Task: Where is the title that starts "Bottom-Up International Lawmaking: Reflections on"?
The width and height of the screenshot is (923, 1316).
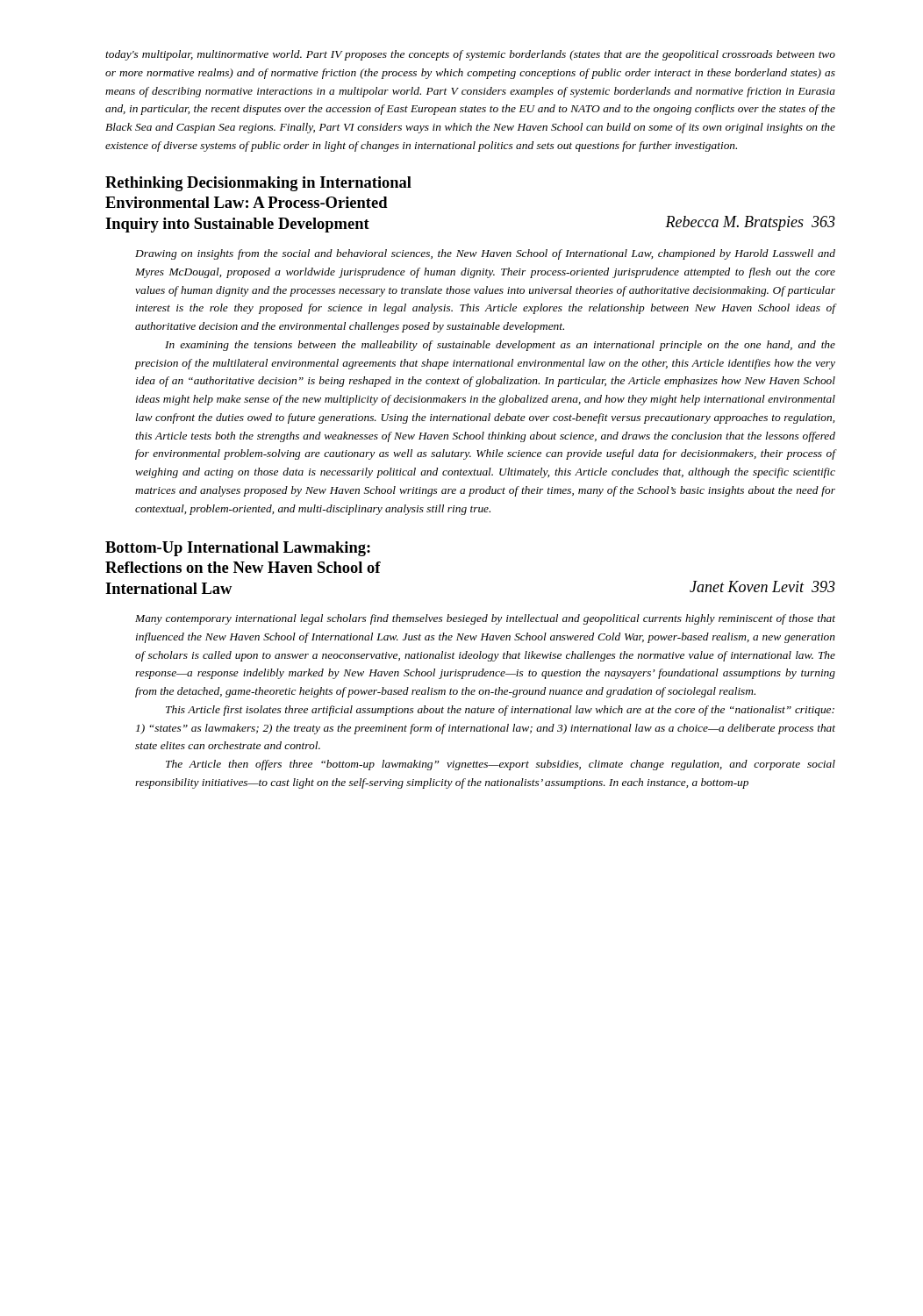Action: (243, 568)
